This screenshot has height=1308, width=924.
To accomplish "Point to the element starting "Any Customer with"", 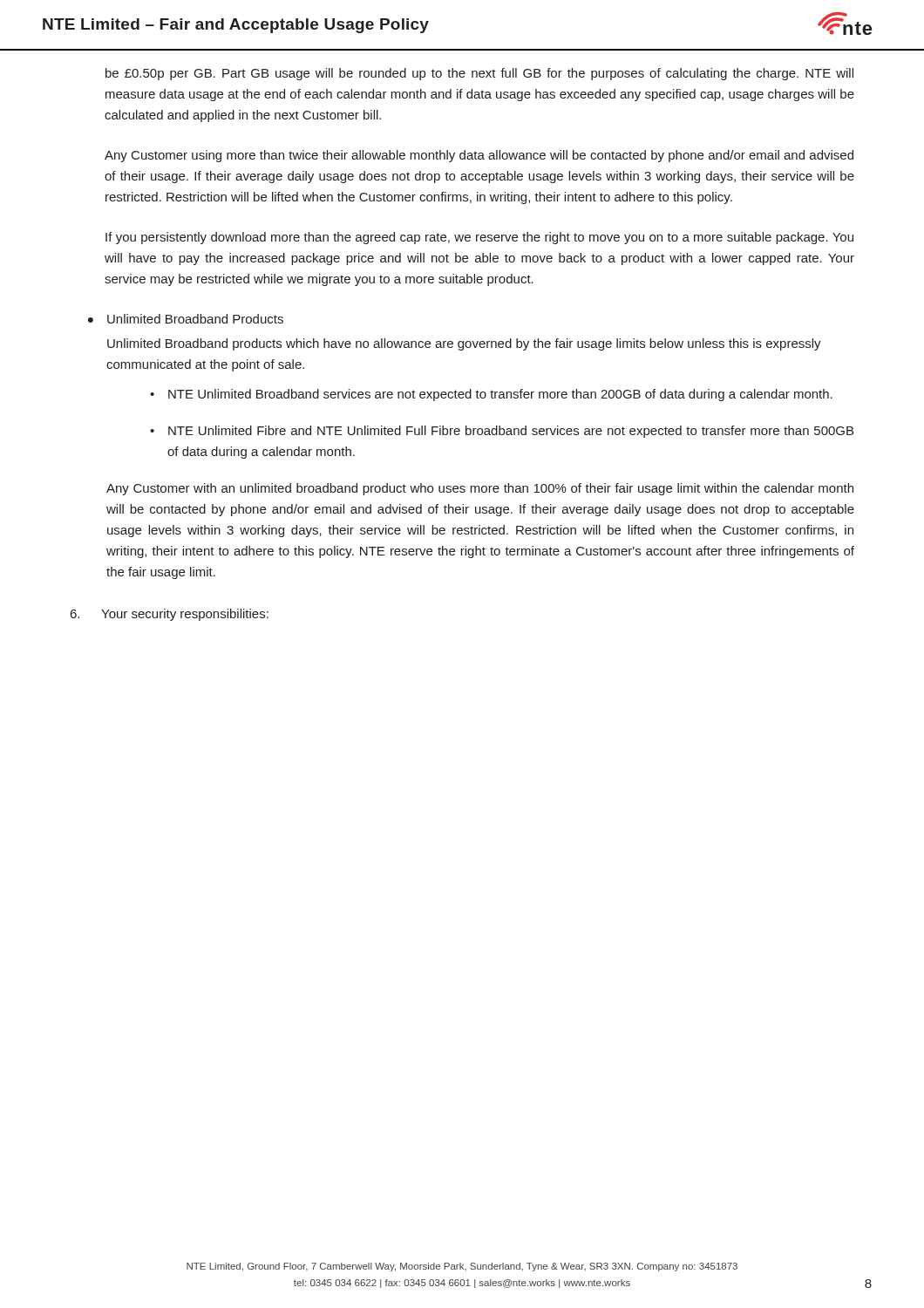I will pyautogui.click(x=480, y=530).
